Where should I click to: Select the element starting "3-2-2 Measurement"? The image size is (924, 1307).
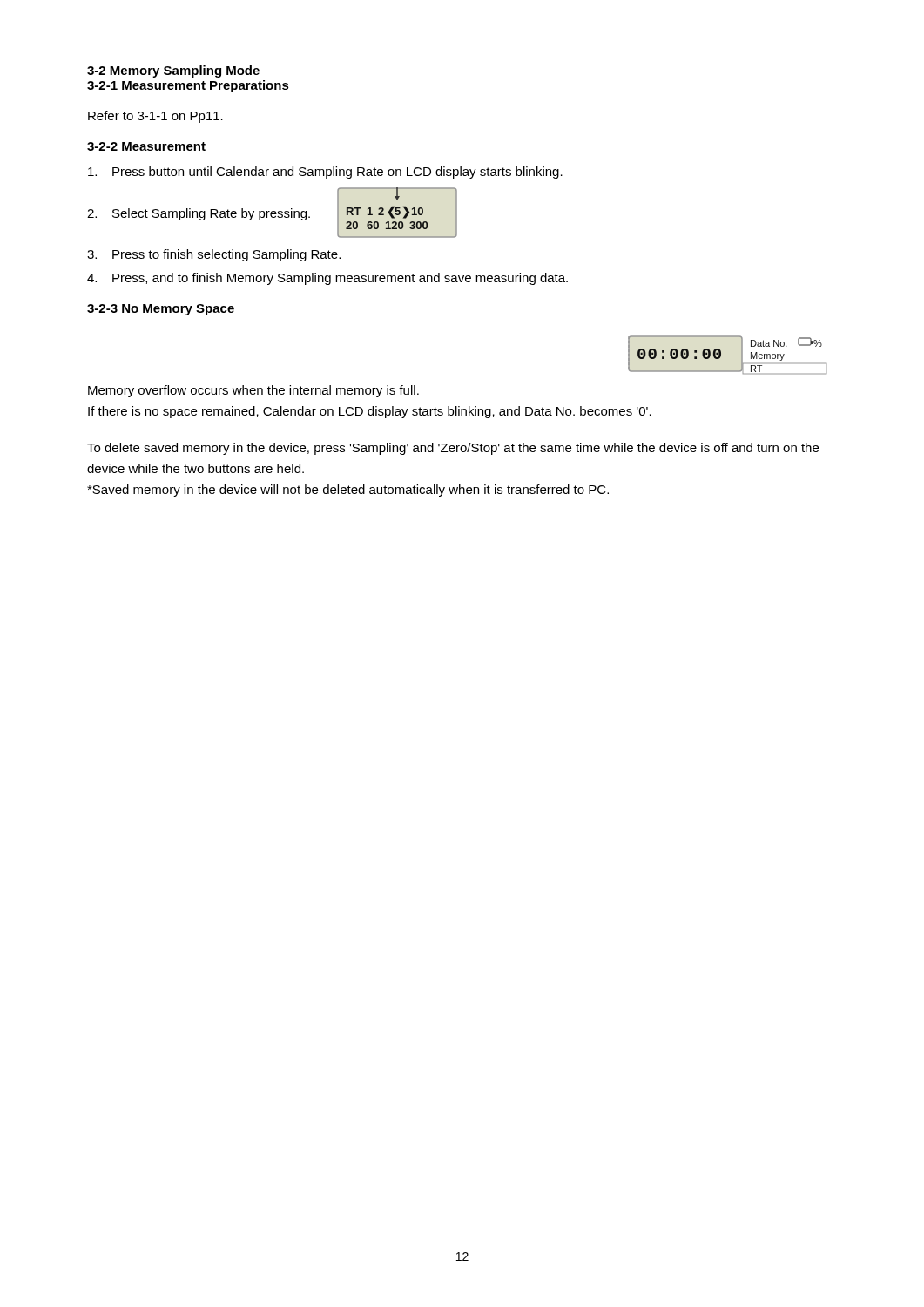tap(146, 146)
